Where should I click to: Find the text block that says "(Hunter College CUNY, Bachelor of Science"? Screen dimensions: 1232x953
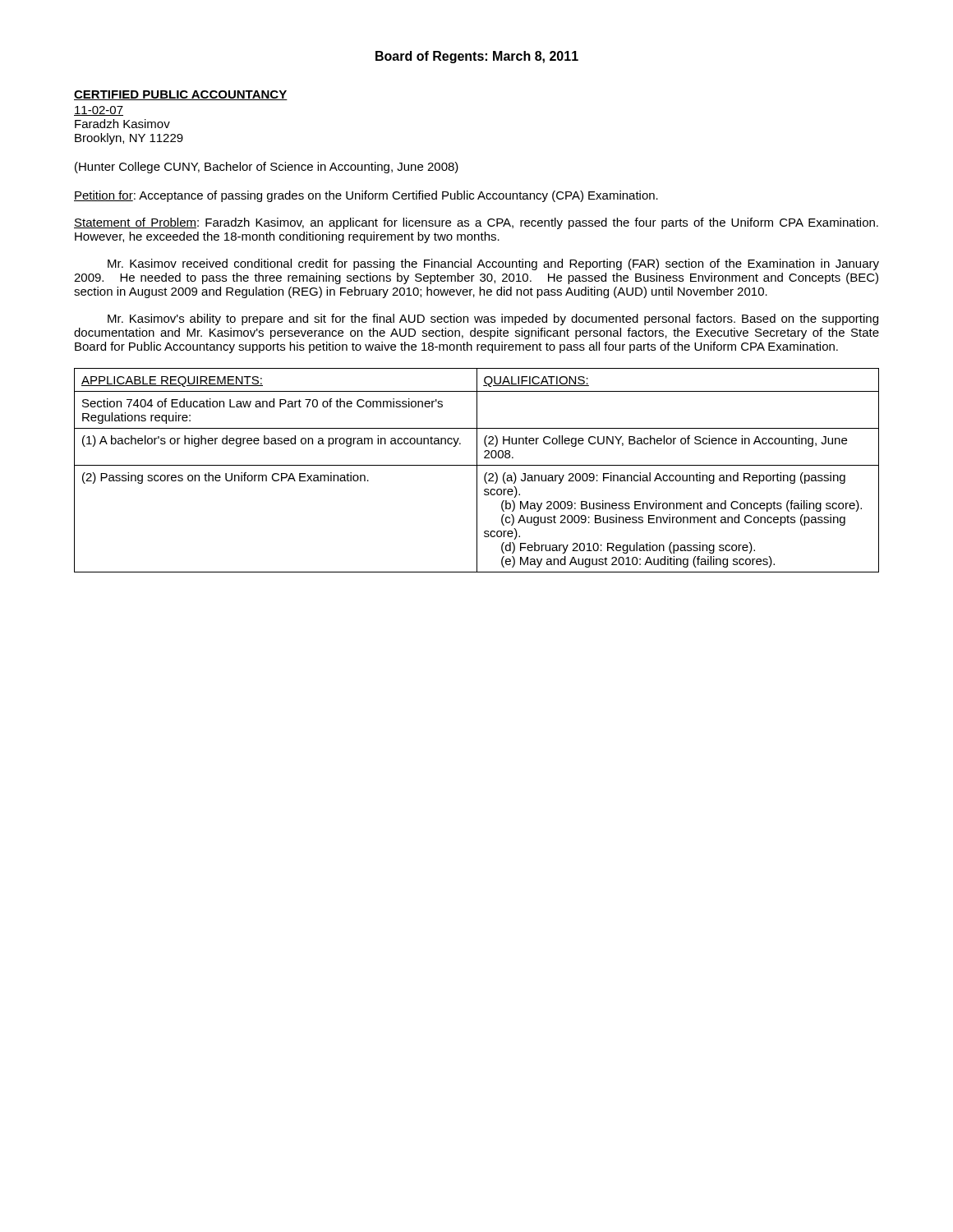coord(266,166)
